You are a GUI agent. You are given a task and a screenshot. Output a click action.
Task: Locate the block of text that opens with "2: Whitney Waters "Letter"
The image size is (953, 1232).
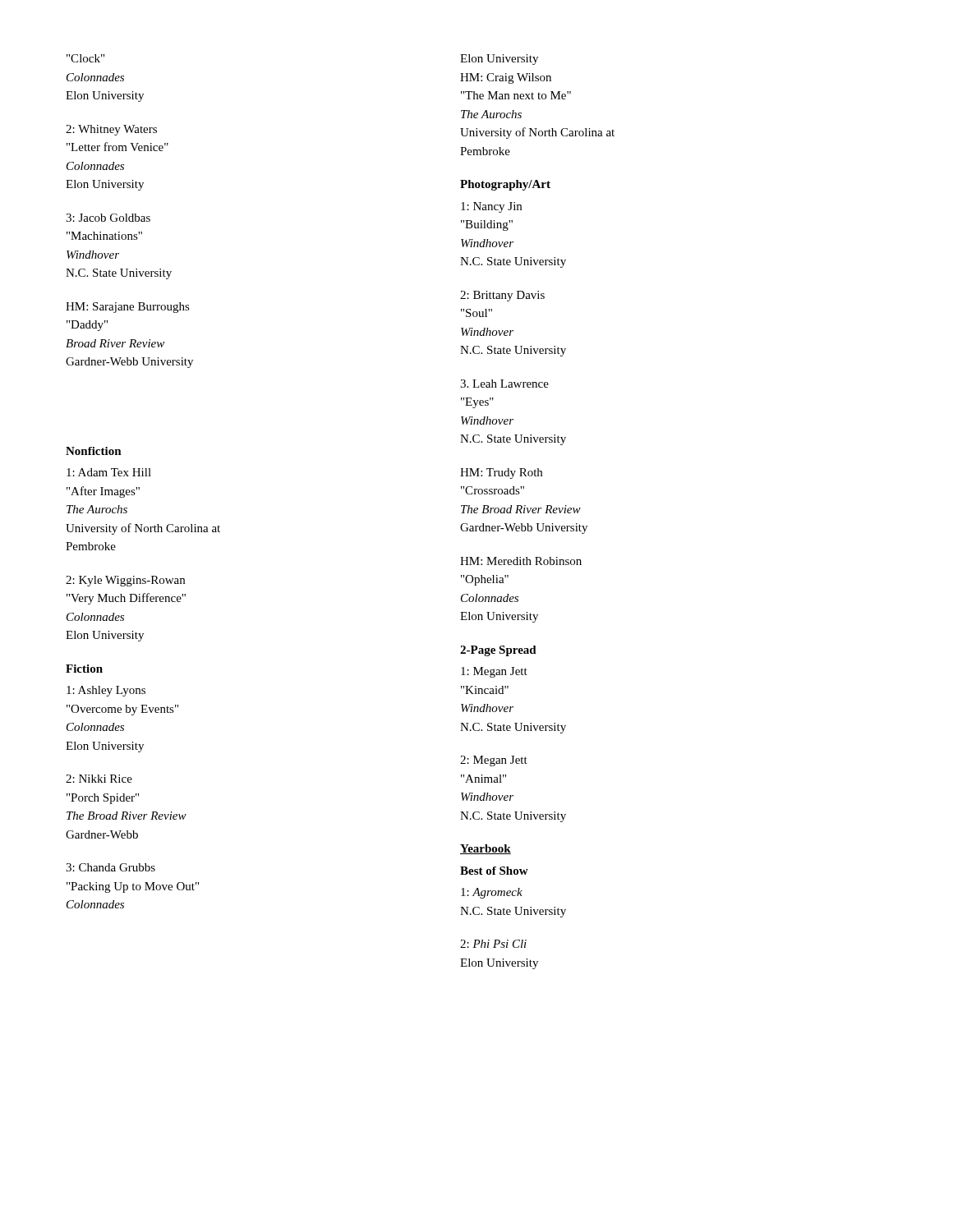click(x=117, y=156)
